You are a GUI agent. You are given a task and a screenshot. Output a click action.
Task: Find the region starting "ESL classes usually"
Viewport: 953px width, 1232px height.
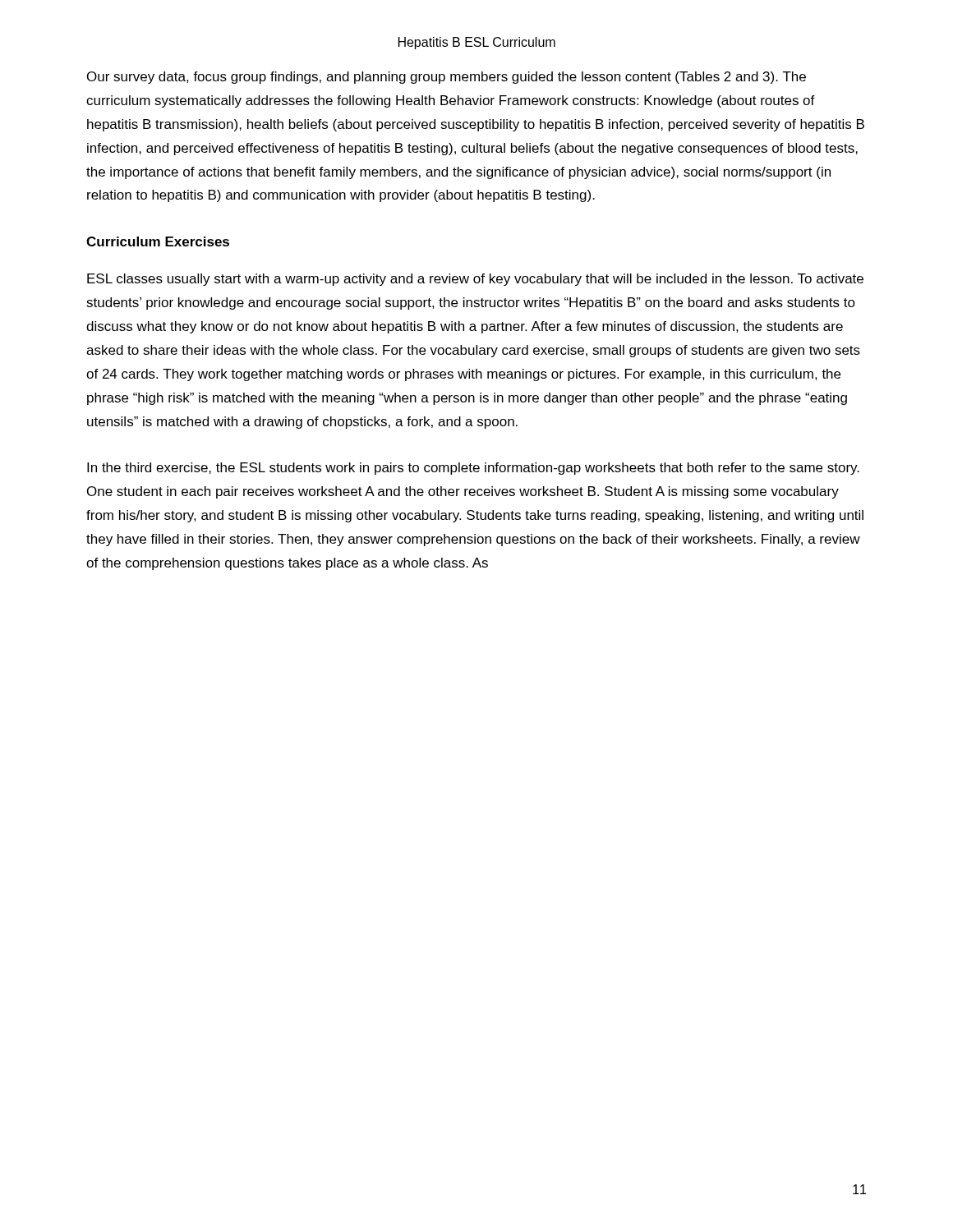point(475,350)
